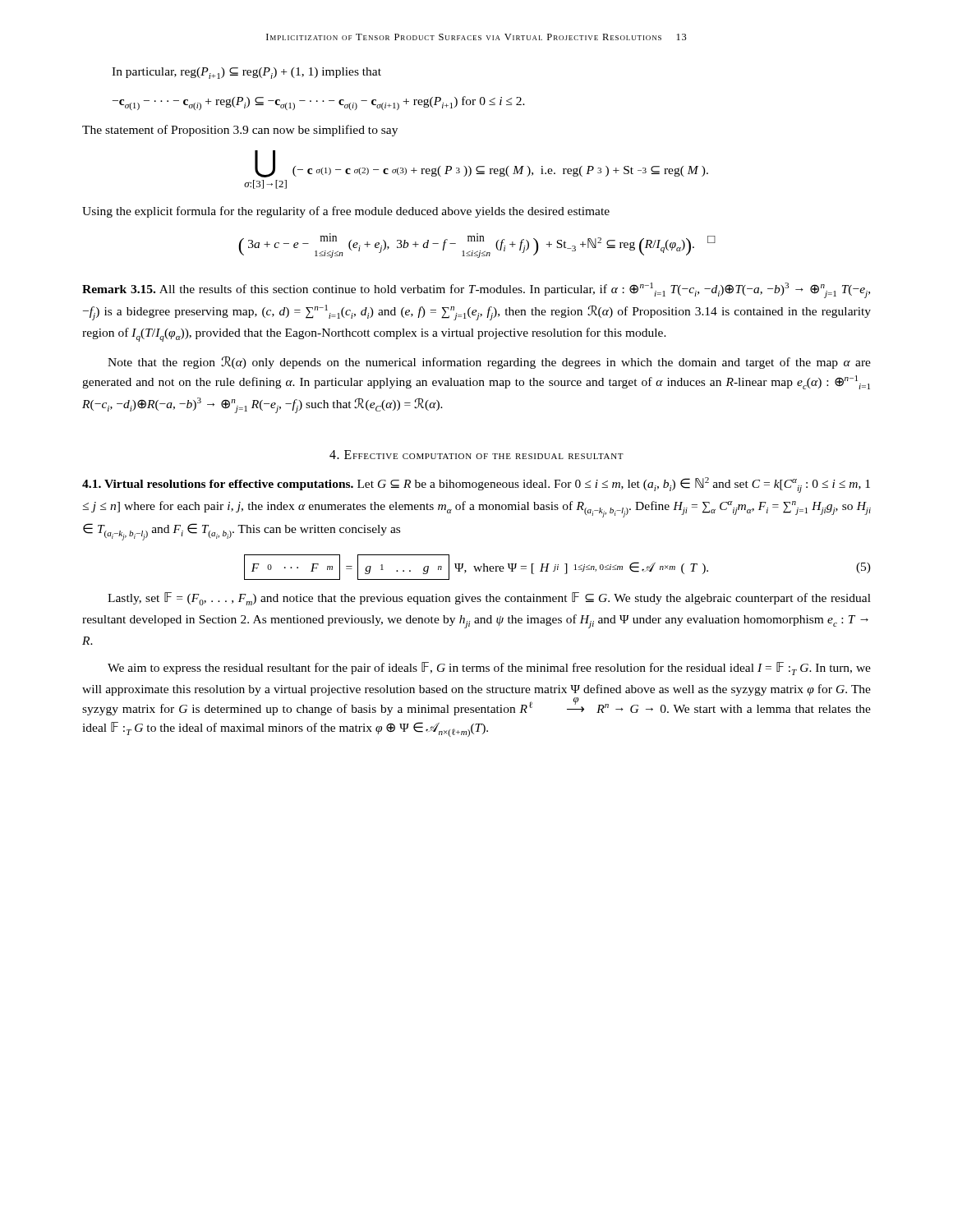Select the text starting "4. Effective computation of the residual resultant"
Image resolution: width=953 pixels, height=1232 pixels.
pyautogui.click(x=476, y=455)
